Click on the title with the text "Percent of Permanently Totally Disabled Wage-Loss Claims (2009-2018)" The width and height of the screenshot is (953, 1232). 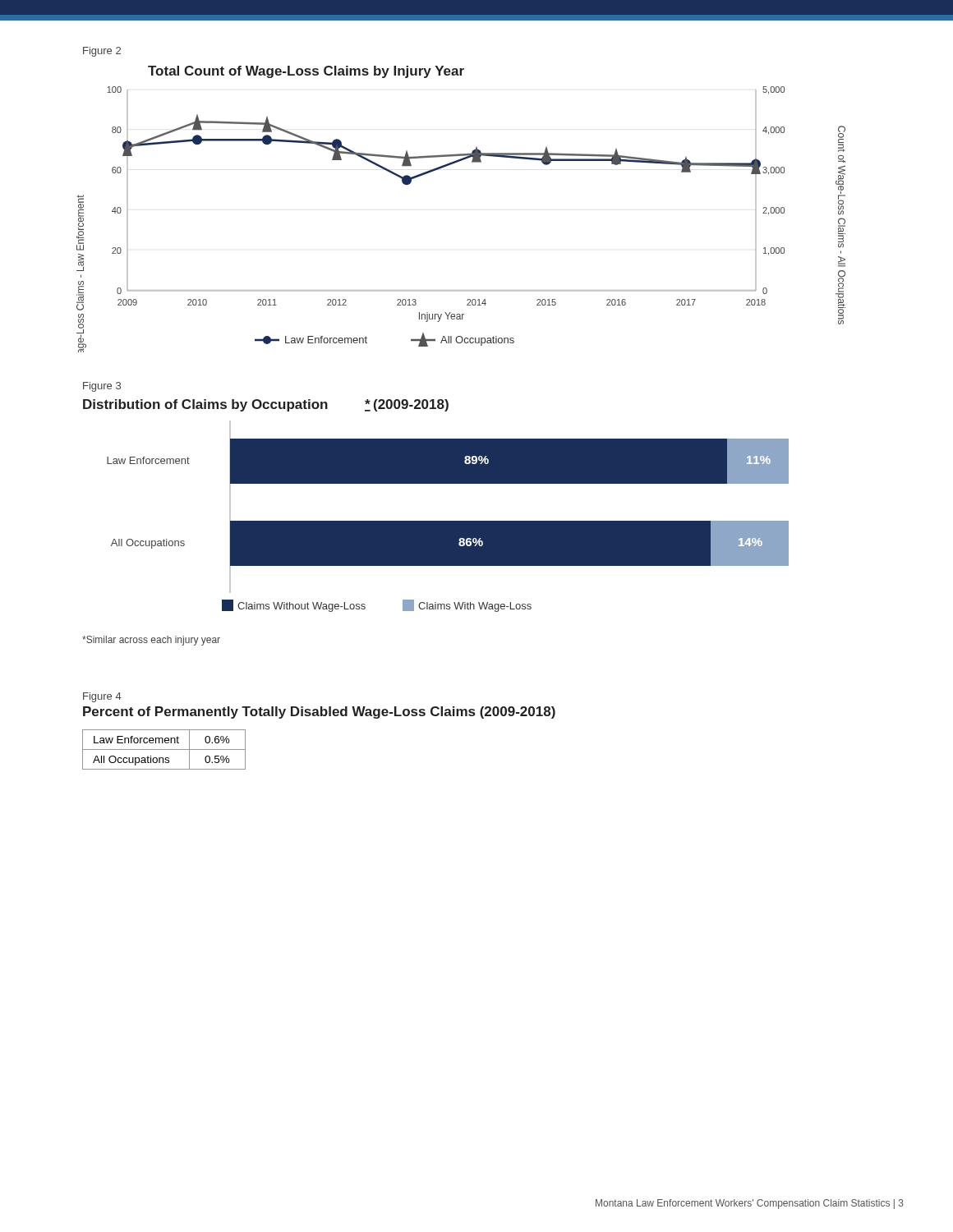coord(319,712)
